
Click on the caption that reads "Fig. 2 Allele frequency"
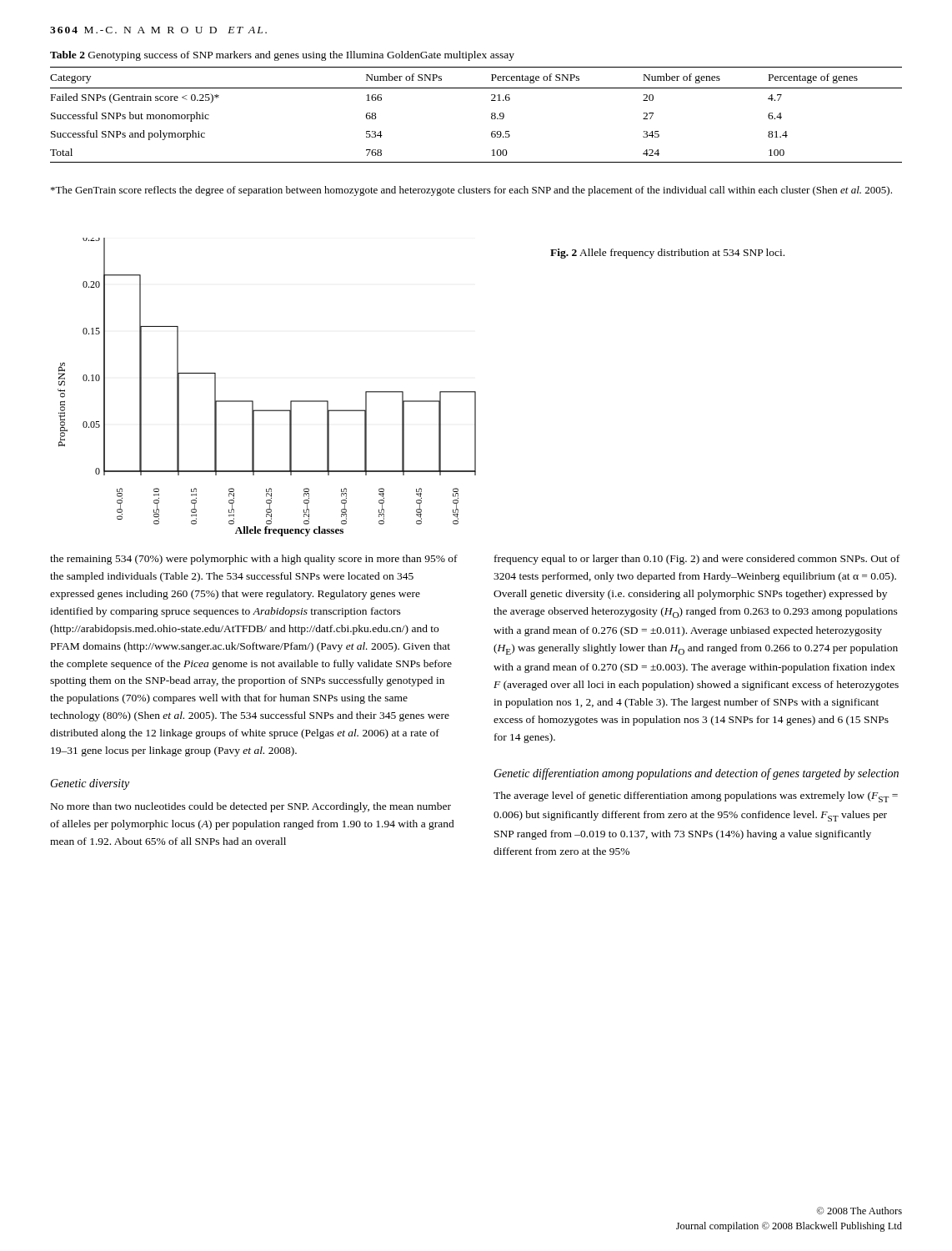[668, 252]
